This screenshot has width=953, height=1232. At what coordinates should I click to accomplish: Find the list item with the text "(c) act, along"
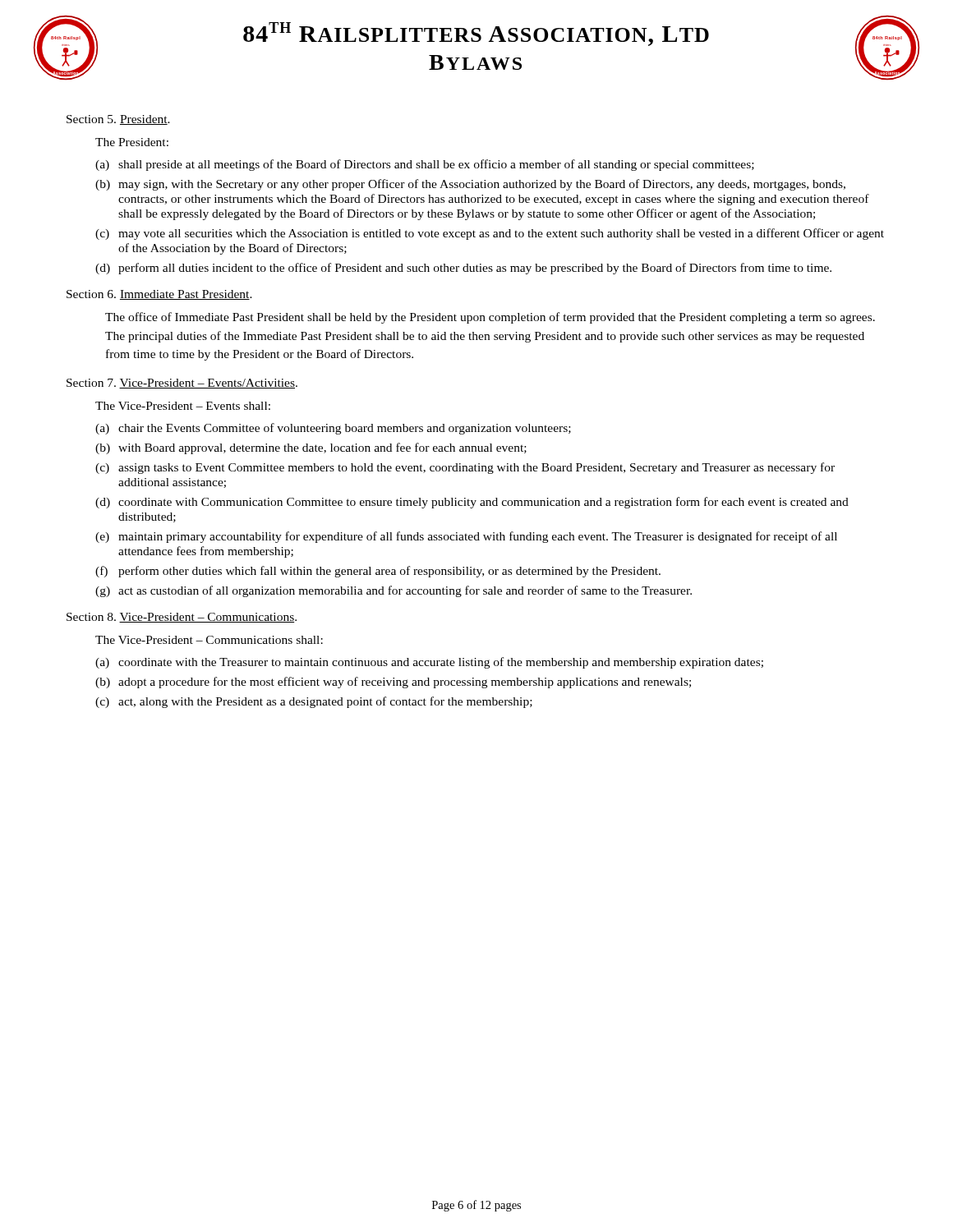(x=491, y=701)
